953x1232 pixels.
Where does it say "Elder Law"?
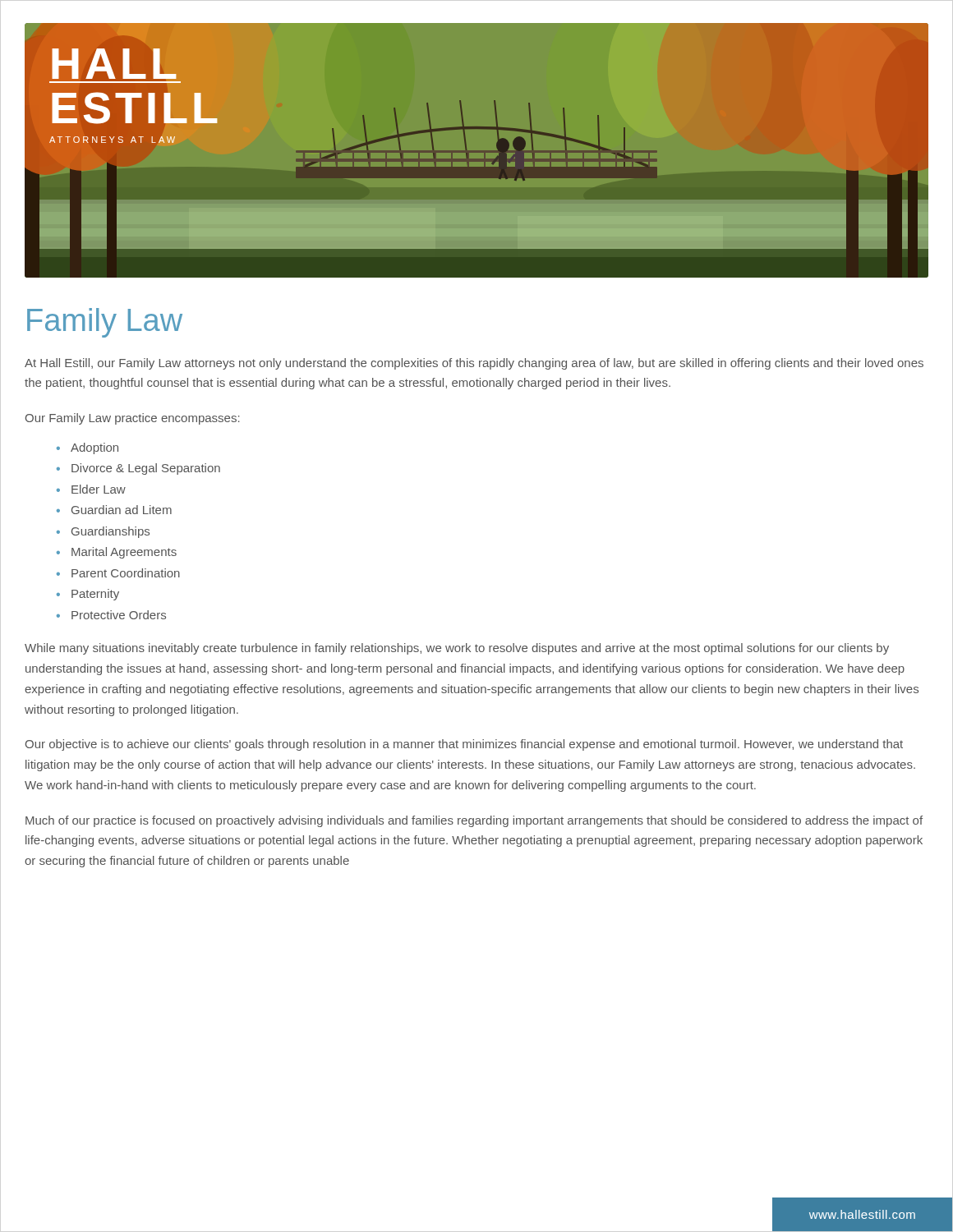(98, 489)
